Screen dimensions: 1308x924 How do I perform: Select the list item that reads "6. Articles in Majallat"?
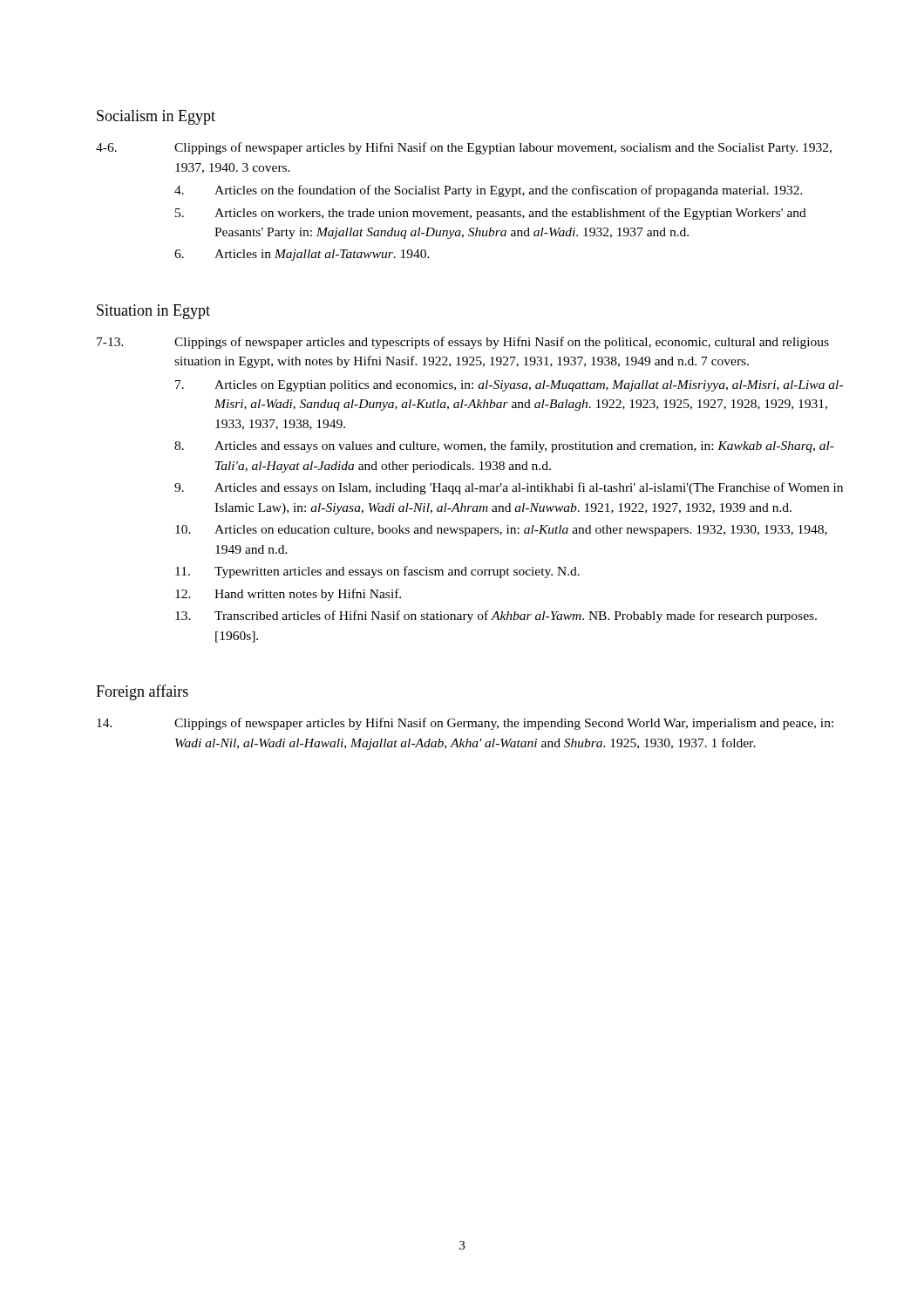(302, 255)
